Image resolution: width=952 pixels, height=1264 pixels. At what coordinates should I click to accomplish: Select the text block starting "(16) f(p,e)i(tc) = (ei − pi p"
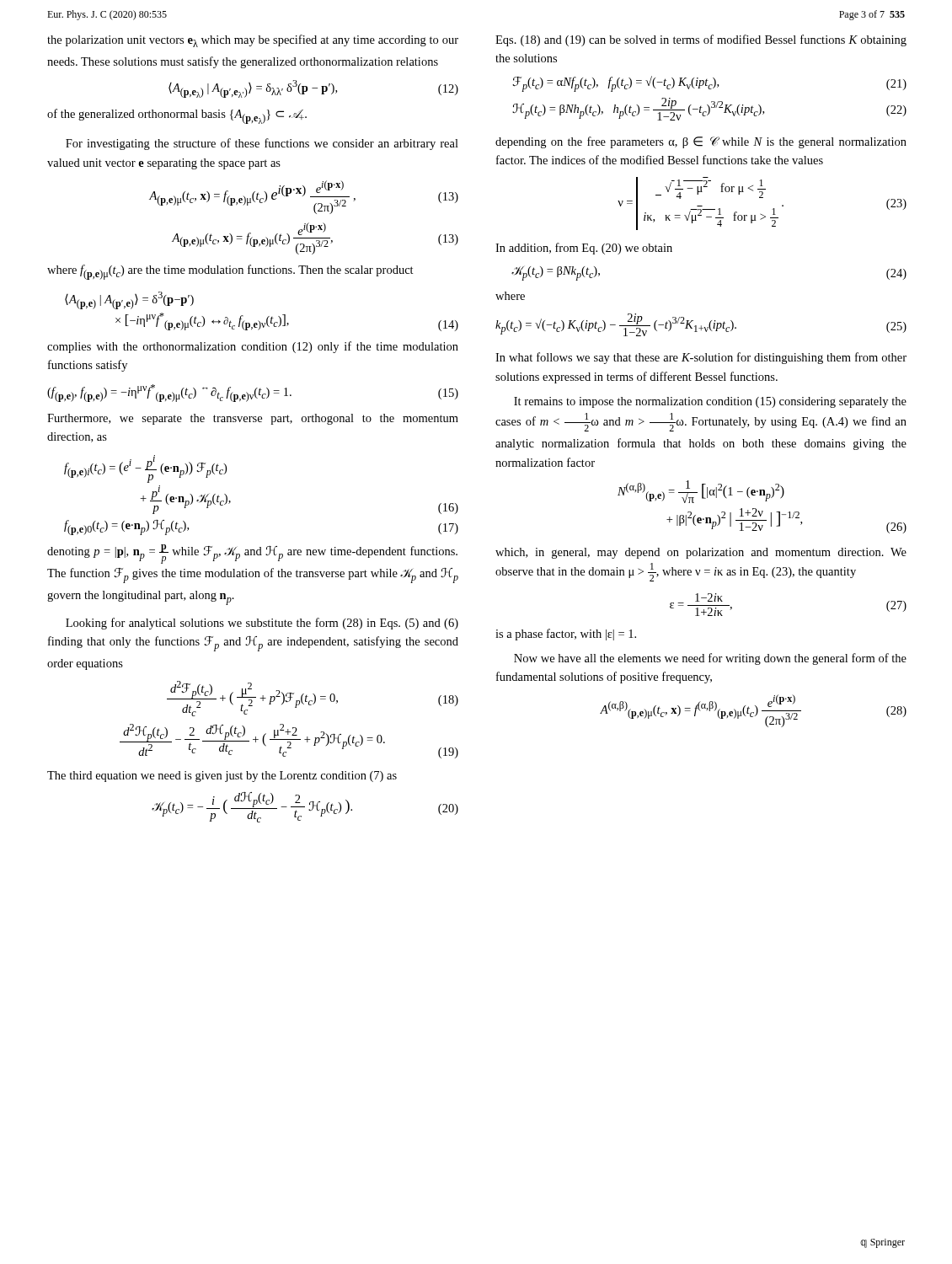click(145, 469)
